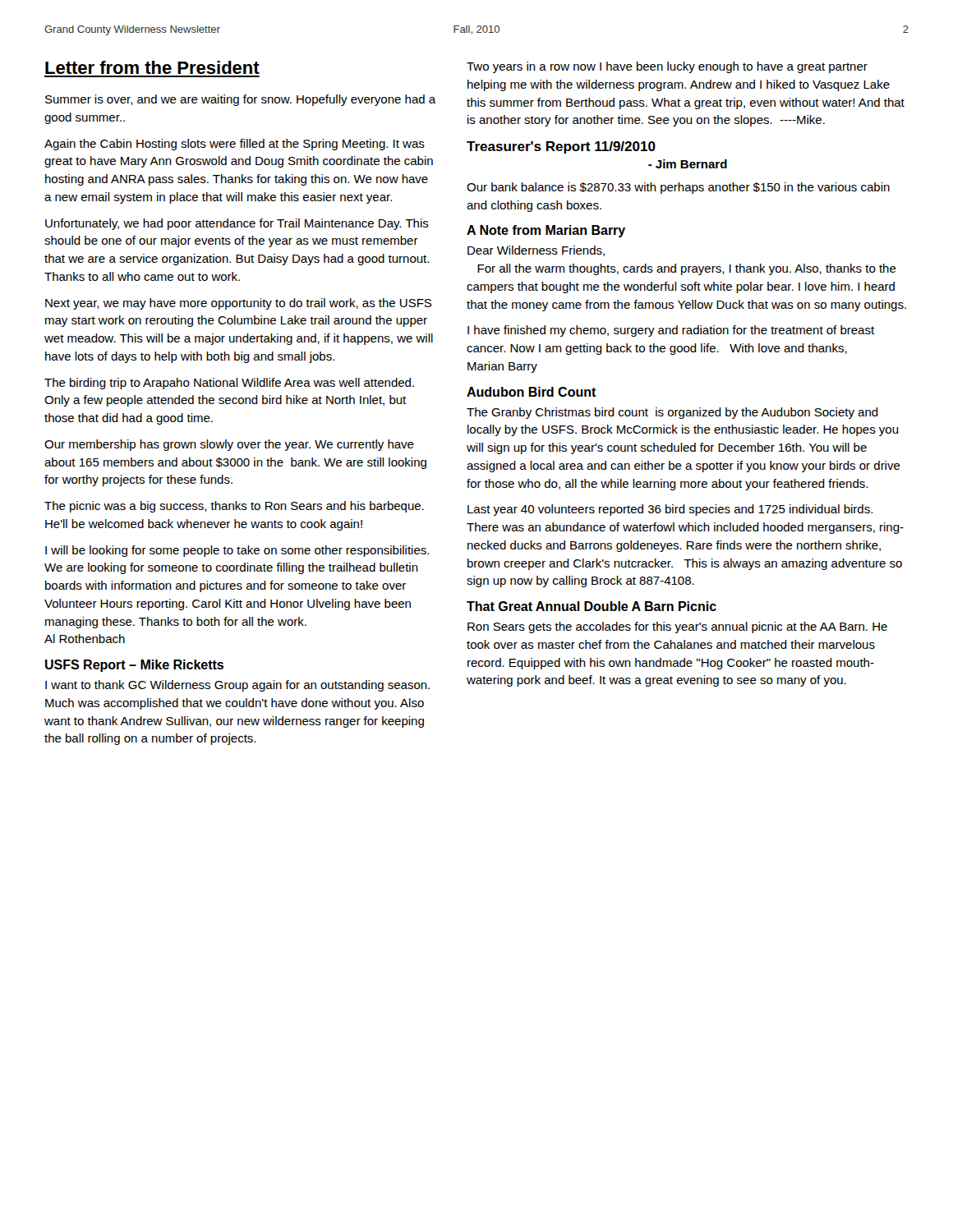953x1232 pixels.
Task: Locate the title containing "Letter from the President"
Action: (241, 68)
